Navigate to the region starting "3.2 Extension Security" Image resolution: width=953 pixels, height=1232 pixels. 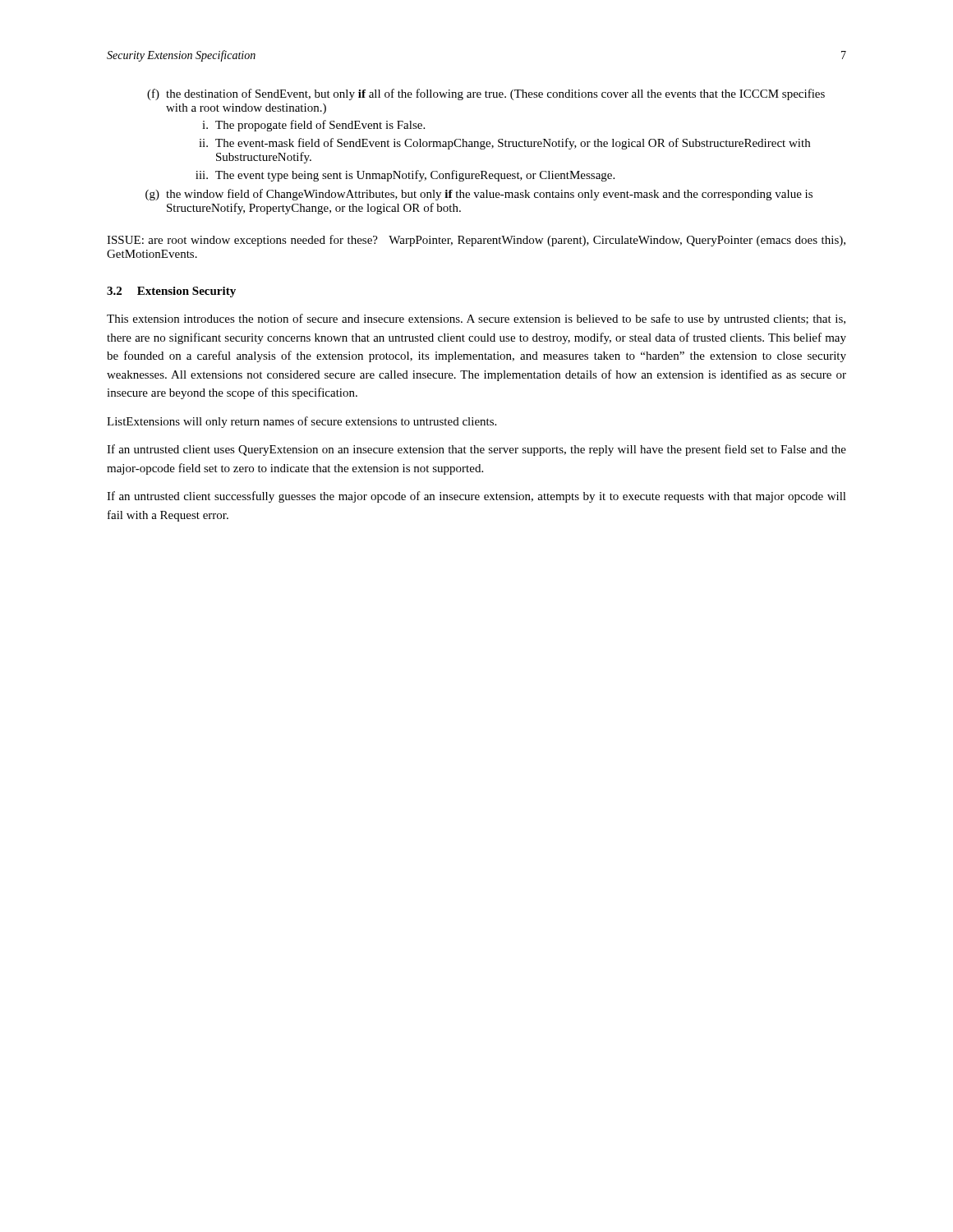click(171, 291)
